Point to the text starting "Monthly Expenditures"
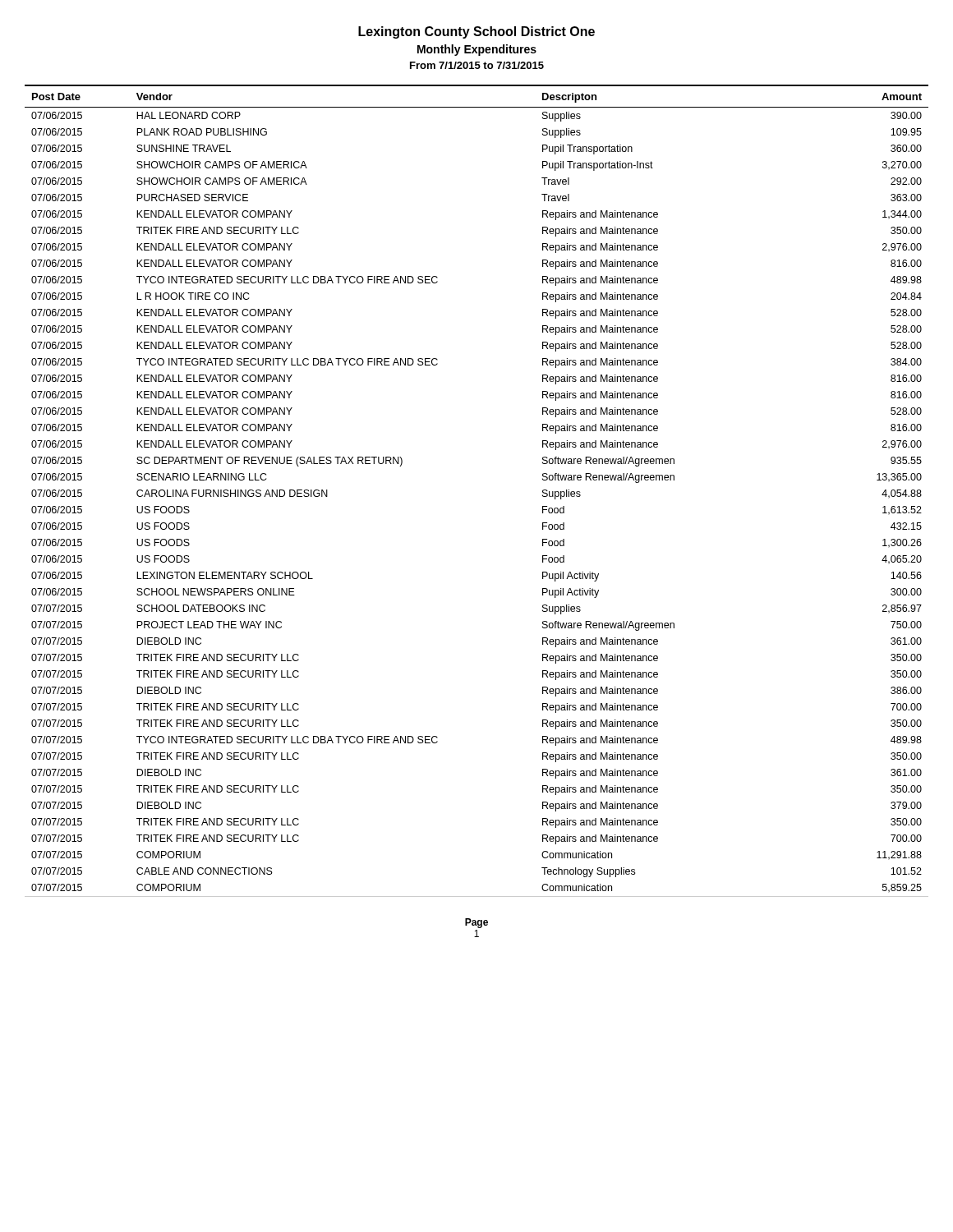This screenshot has height=1232, width=953. [x=476, y=49]
